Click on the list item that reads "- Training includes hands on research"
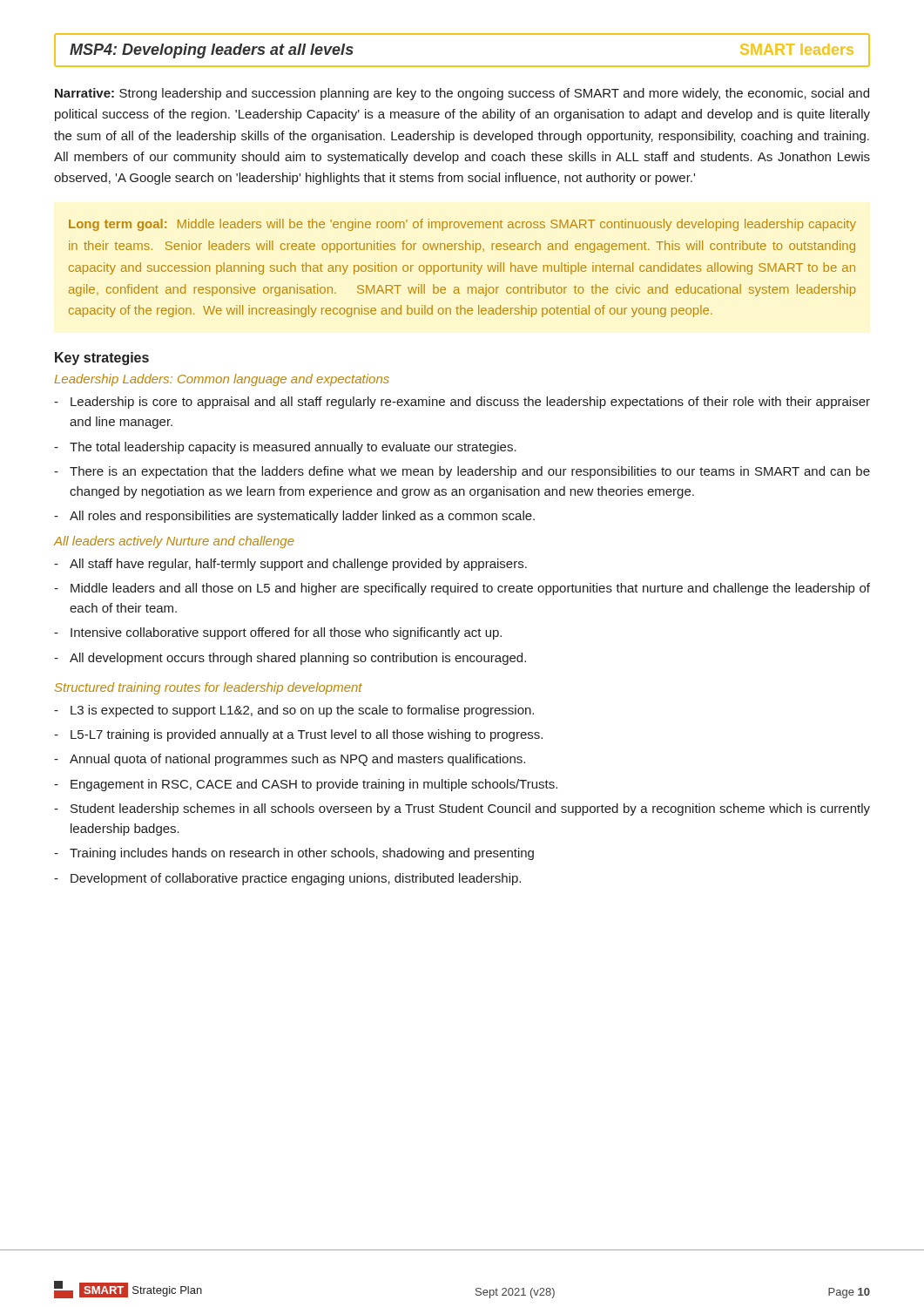Screen dimensions: 1307x924 point(294,853)
